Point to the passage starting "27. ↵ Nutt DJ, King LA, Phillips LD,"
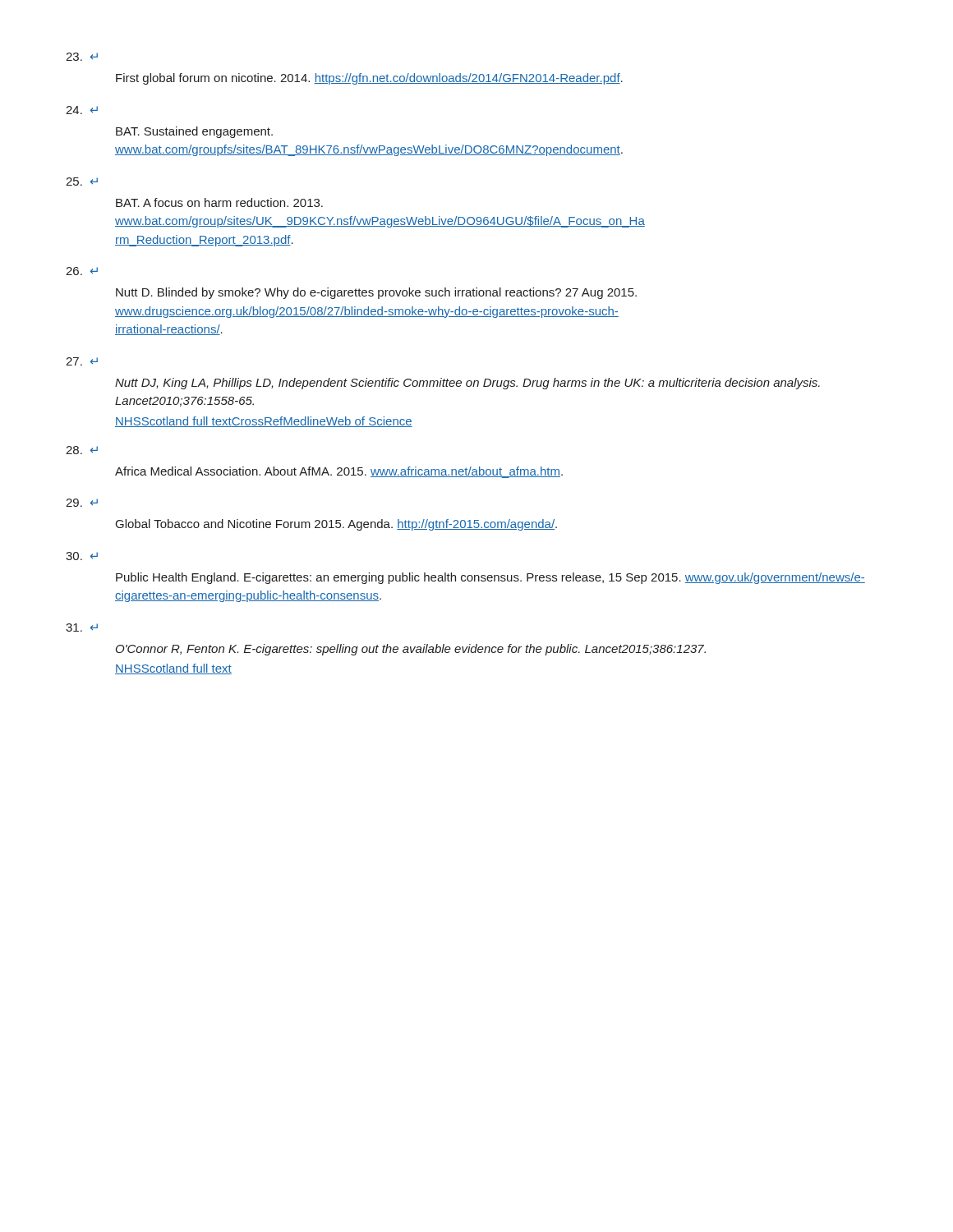This screenshot has width=953, height=1232. coord(476,391)
